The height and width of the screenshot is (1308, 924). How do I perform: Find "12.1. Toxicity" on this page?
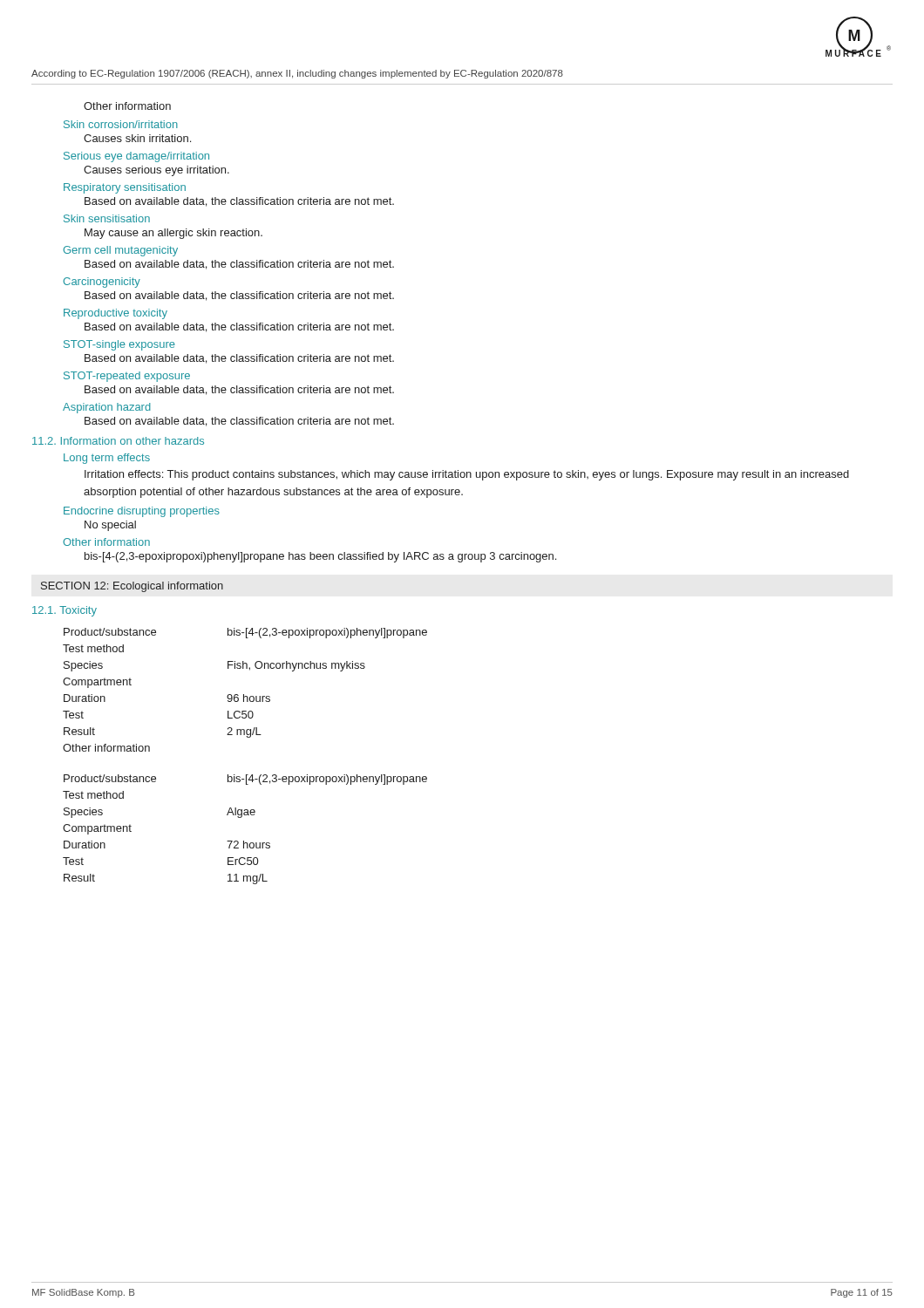(64, 610)
